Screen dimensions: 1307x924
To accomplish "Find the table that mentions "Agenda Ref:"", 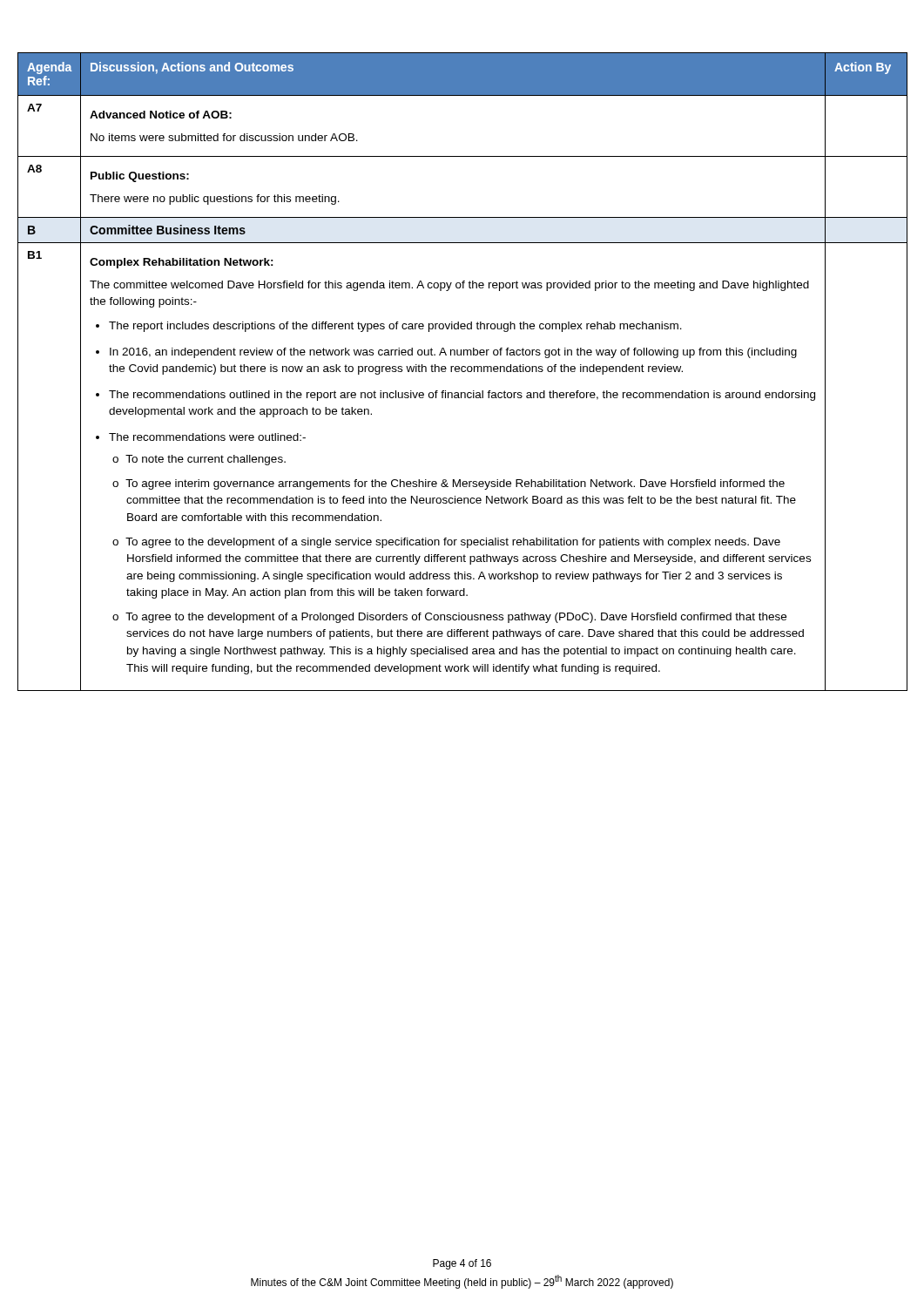I will [x=462, y=359].
